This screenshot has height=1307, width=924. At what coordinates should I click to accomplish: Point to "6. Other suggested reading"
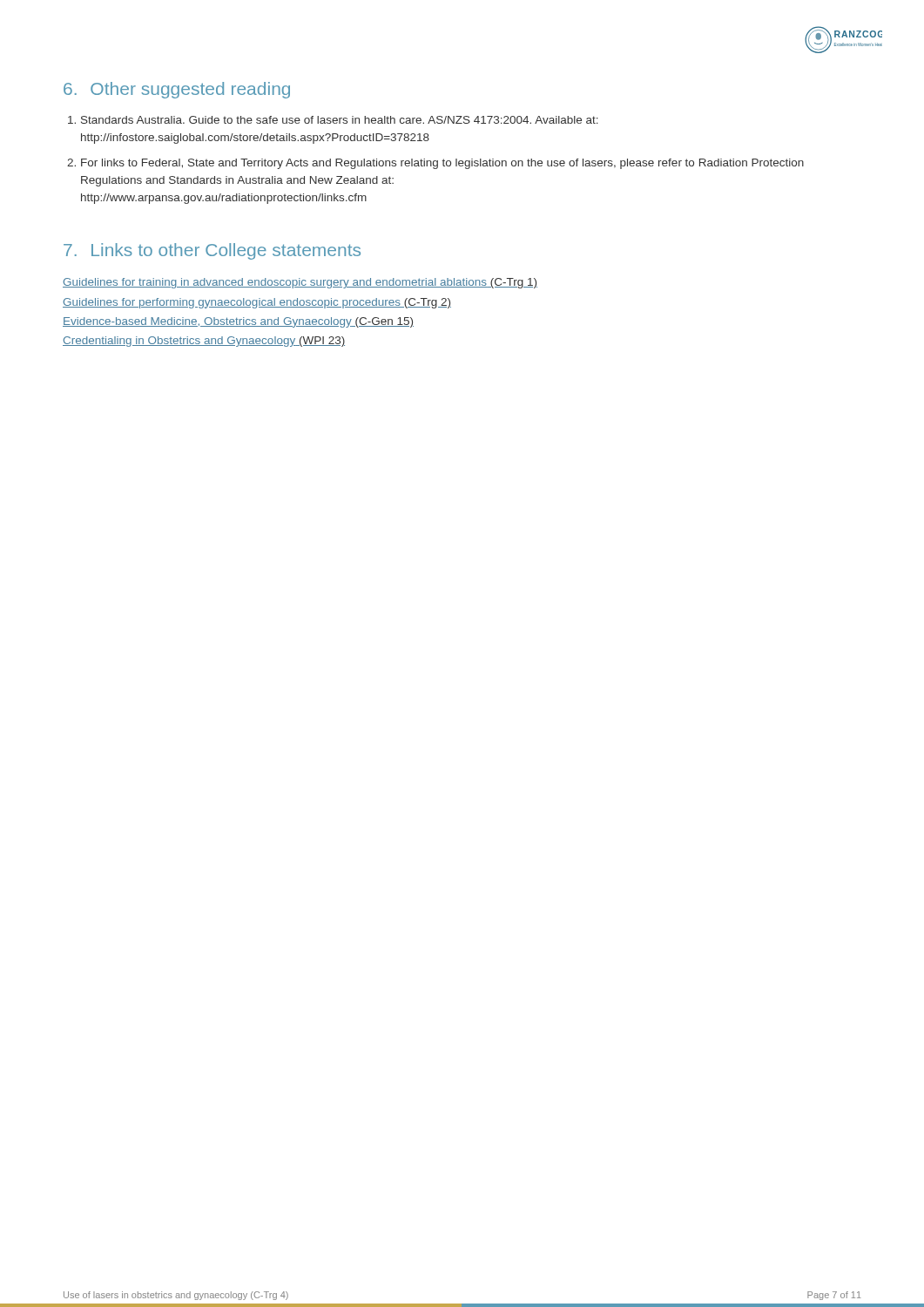point(177,90)
